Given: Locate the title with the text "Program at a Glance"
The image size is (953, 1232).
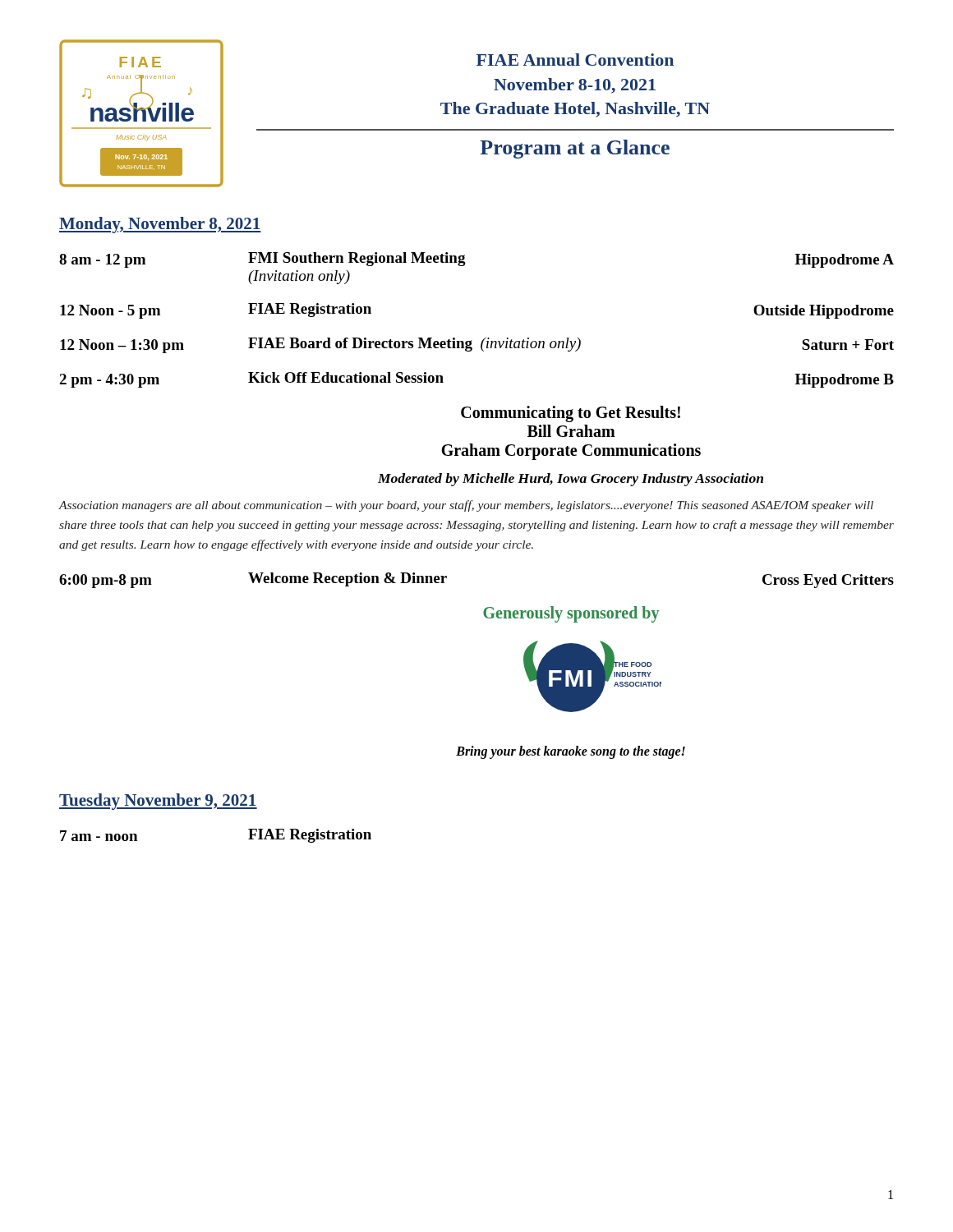Looking at the screenshot, I should pos(575,147).
